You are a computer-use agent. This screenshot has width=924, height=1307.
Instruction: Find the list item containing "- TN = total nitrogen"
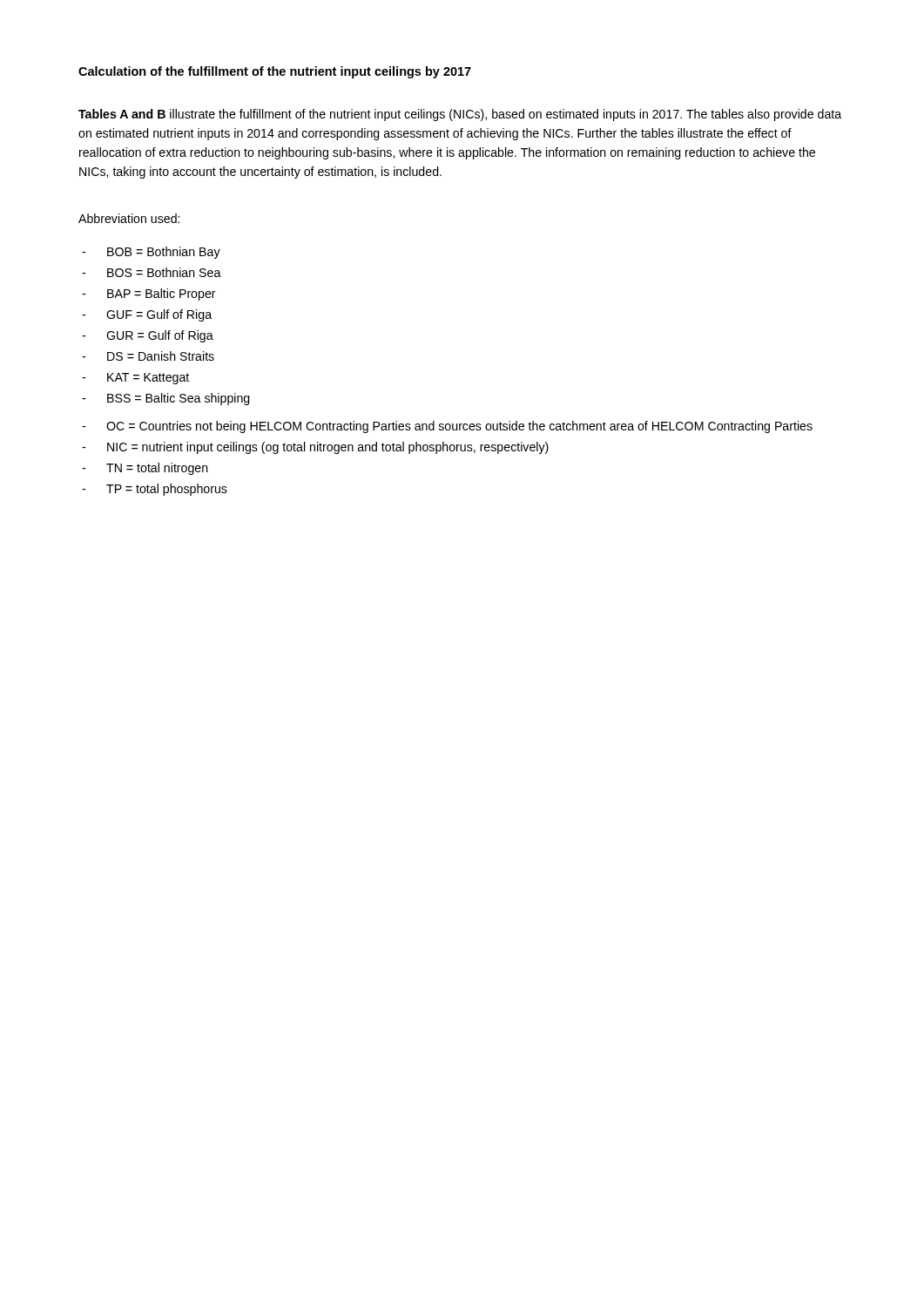145,469
